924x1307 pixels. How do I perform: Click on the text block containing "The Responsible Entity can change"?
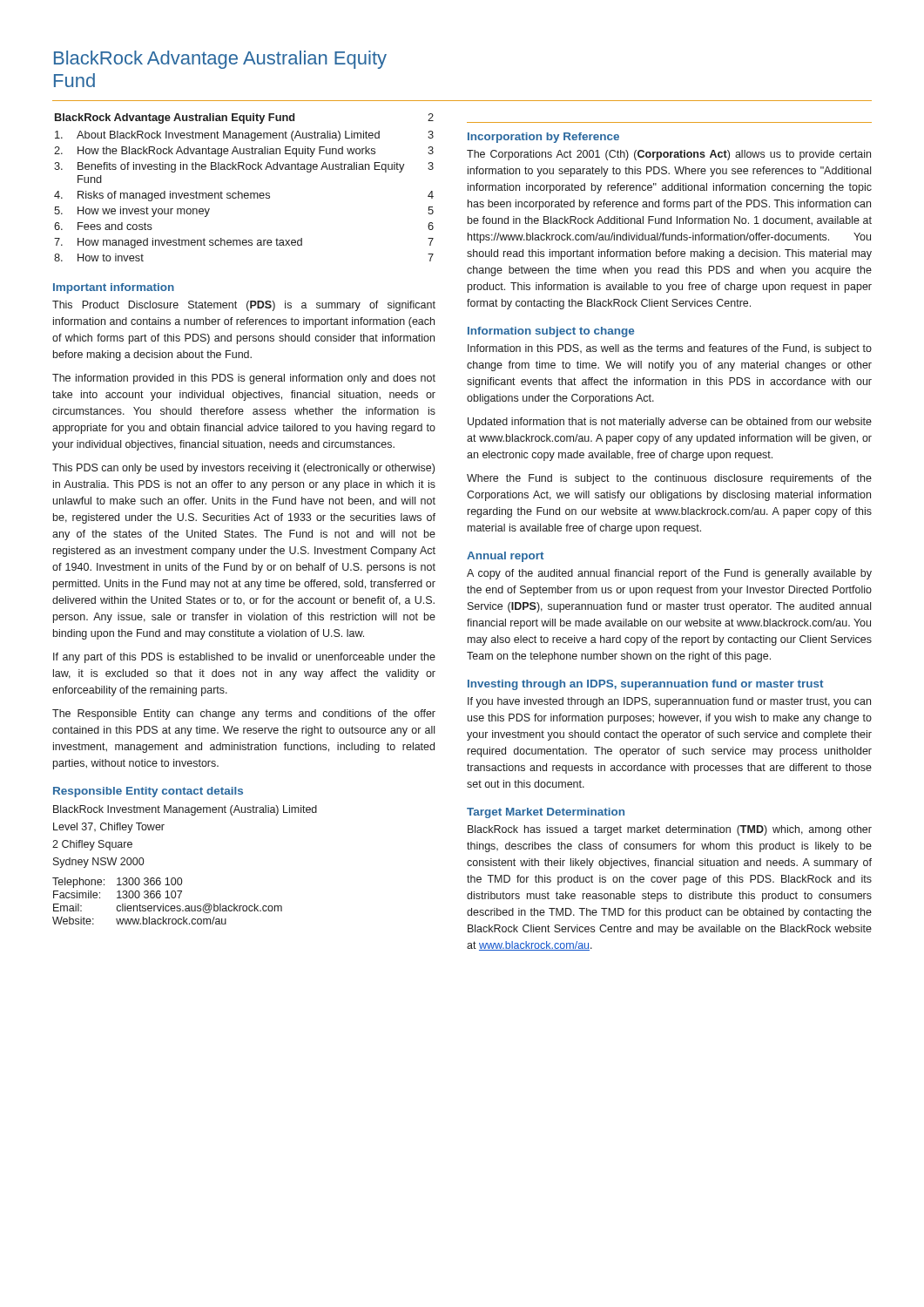click(x=244, y=739)
